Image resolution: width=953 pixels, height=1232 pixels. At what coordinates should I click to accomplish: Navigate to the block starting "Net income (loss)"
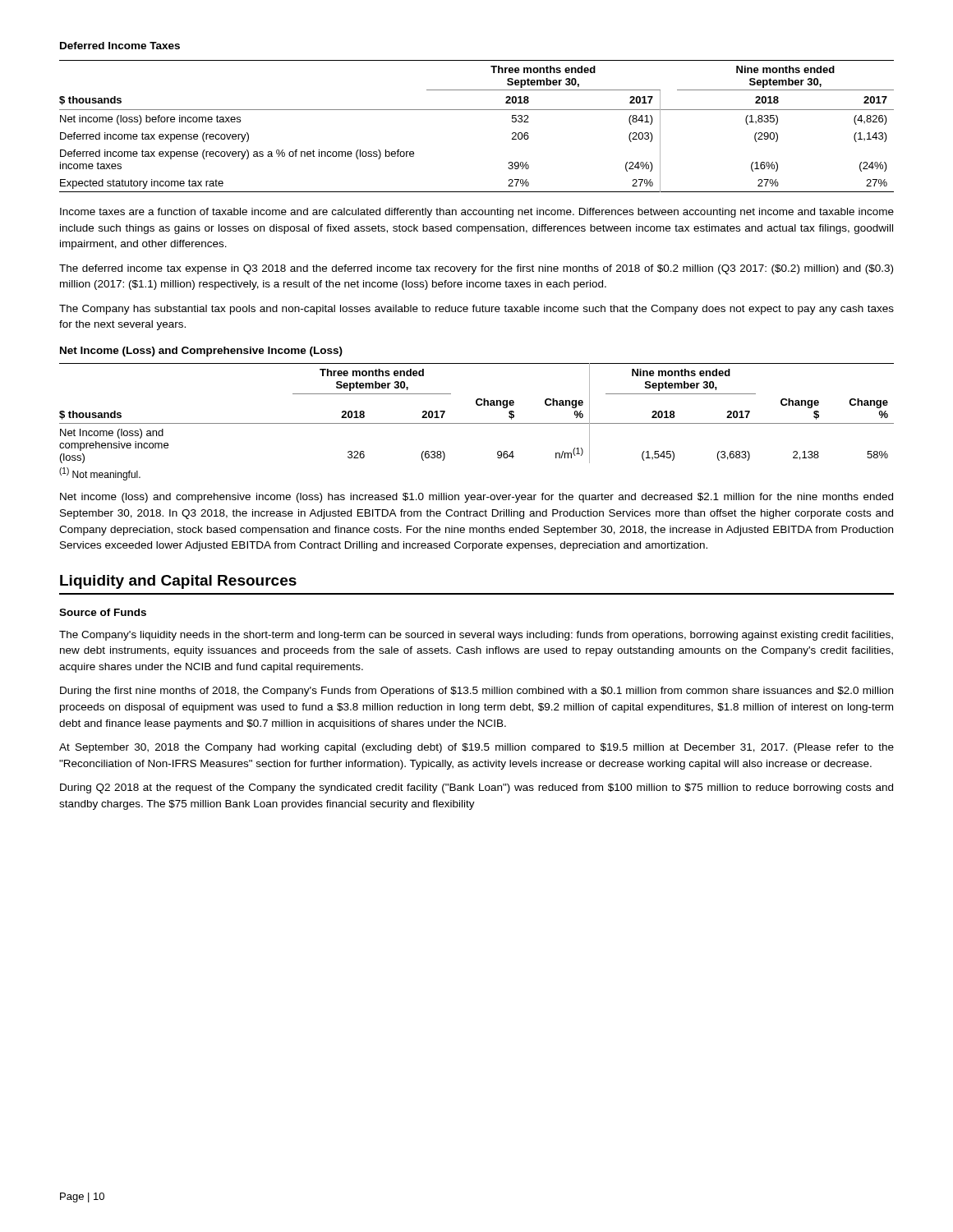pos(476,521)
